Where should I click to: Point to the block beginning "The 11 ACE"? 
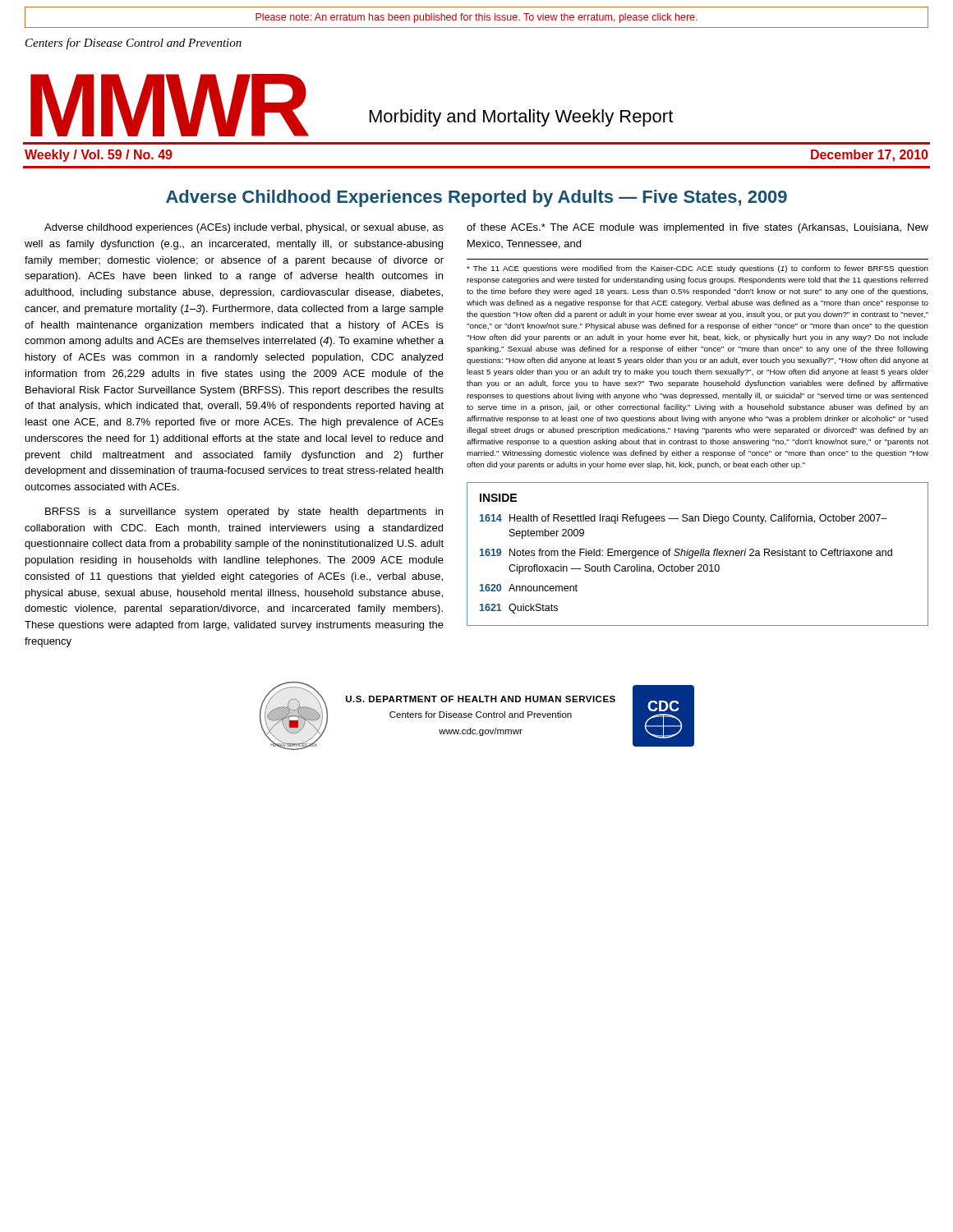tap(698, 366)
